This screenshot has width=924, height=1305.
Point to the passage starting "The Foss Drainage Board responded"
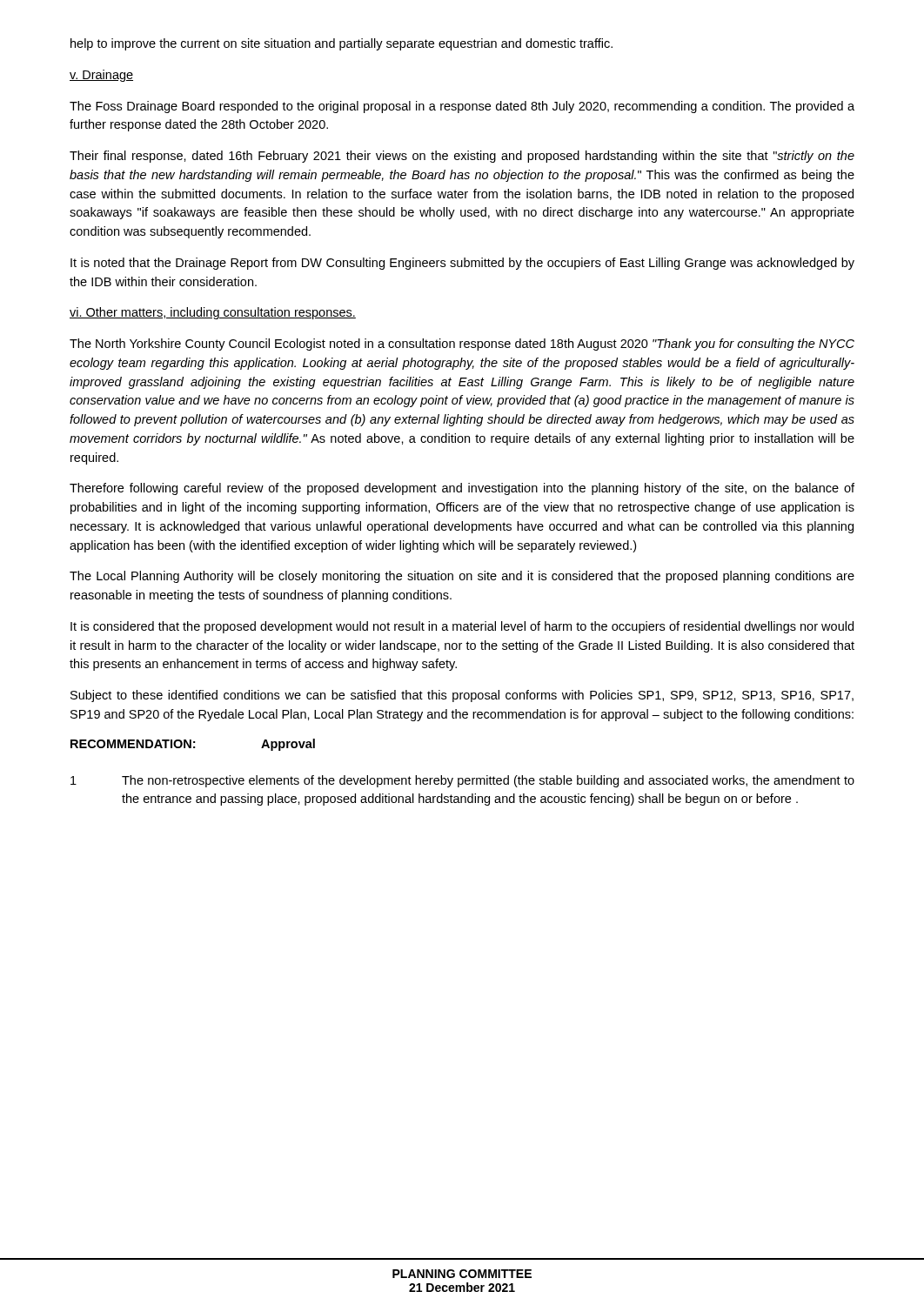[x=462, y=115]
